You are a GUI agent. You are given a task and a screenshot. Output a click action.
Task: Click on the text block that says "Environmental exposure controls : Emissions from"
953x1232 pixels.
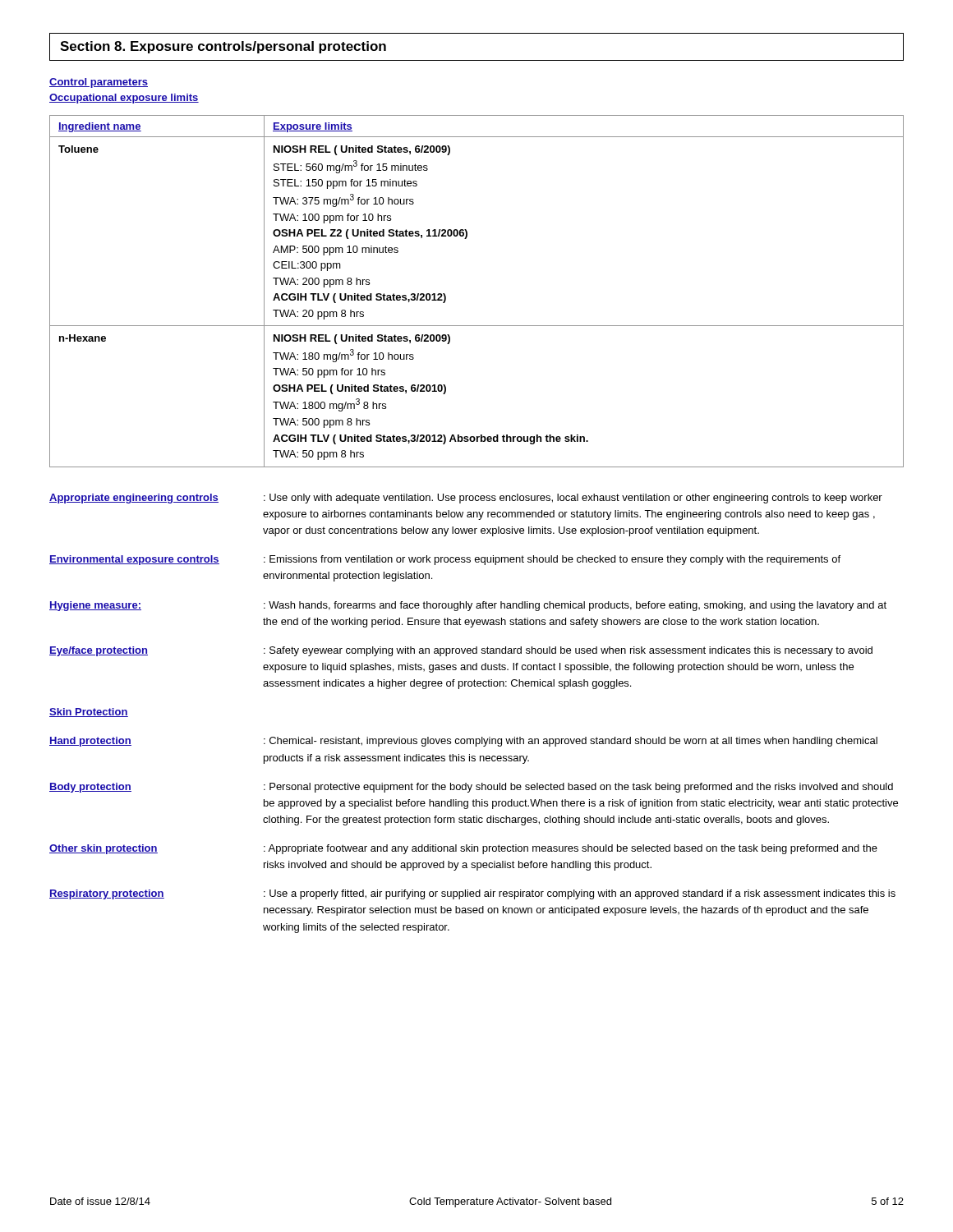point(476,570)
